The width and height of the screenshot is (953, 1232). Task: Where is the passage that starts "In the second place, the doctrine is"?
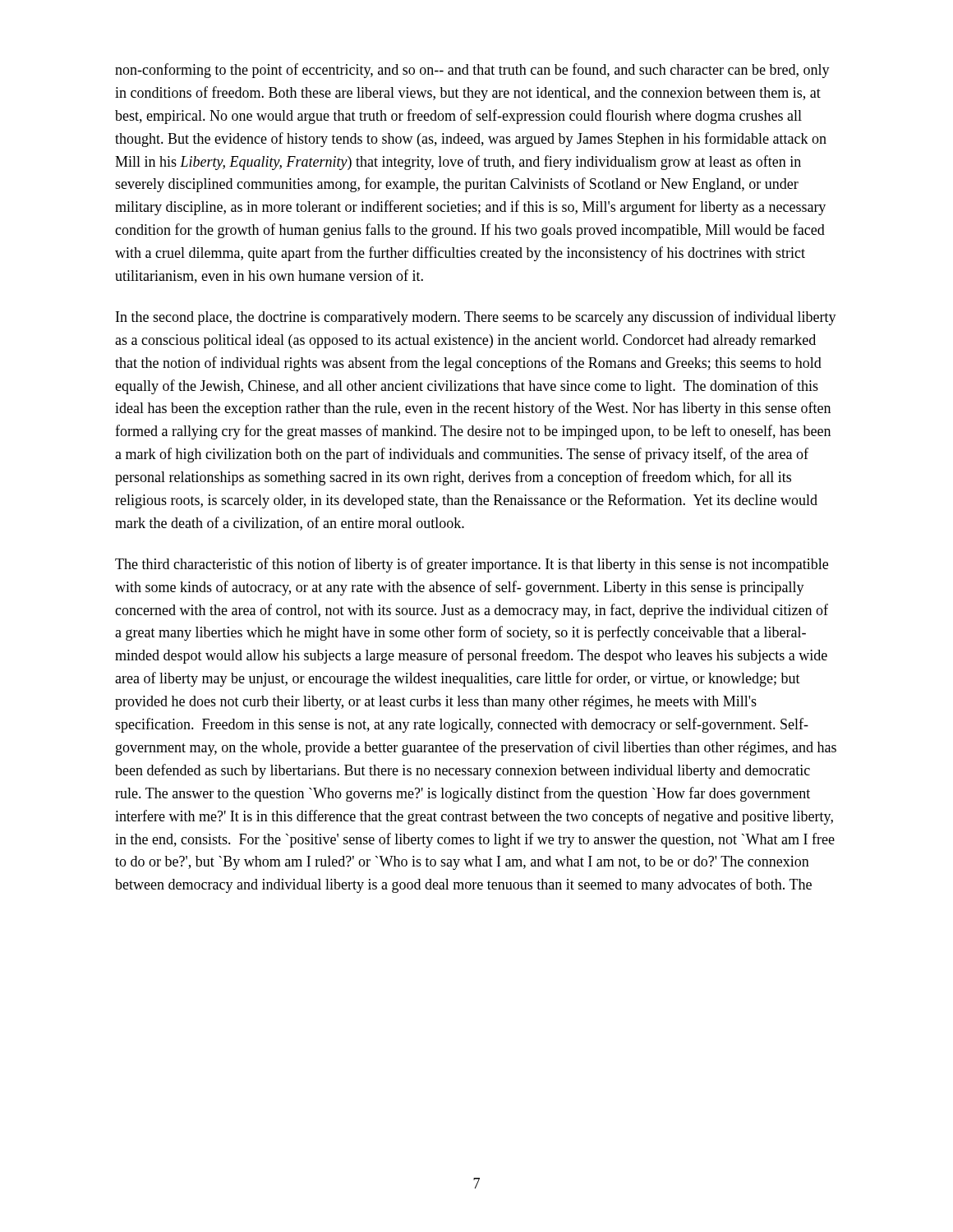click(475, 420)
